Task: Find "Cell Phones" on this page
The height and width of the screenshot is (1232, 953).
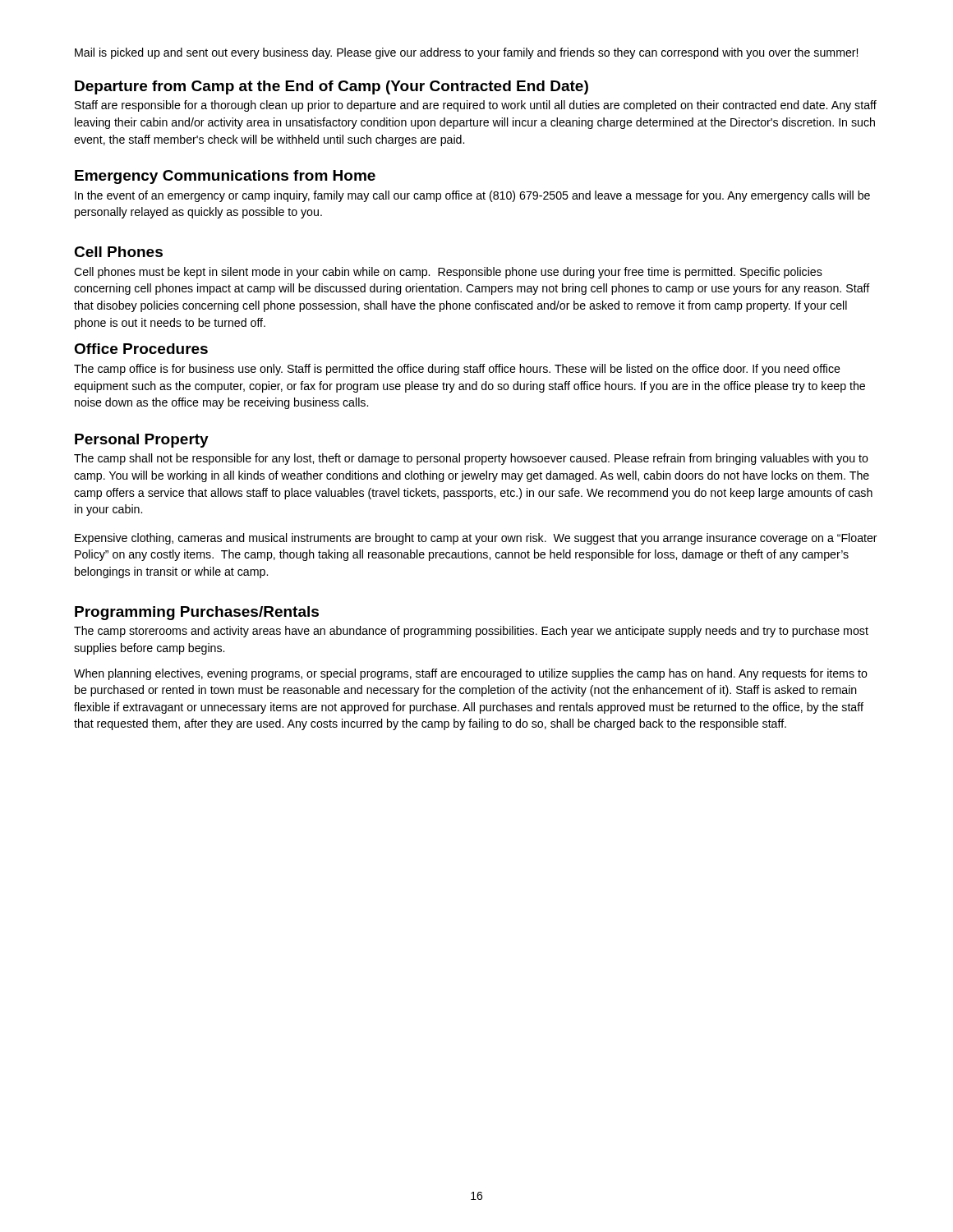Action: pyautogui.click(x=119, y=252)
